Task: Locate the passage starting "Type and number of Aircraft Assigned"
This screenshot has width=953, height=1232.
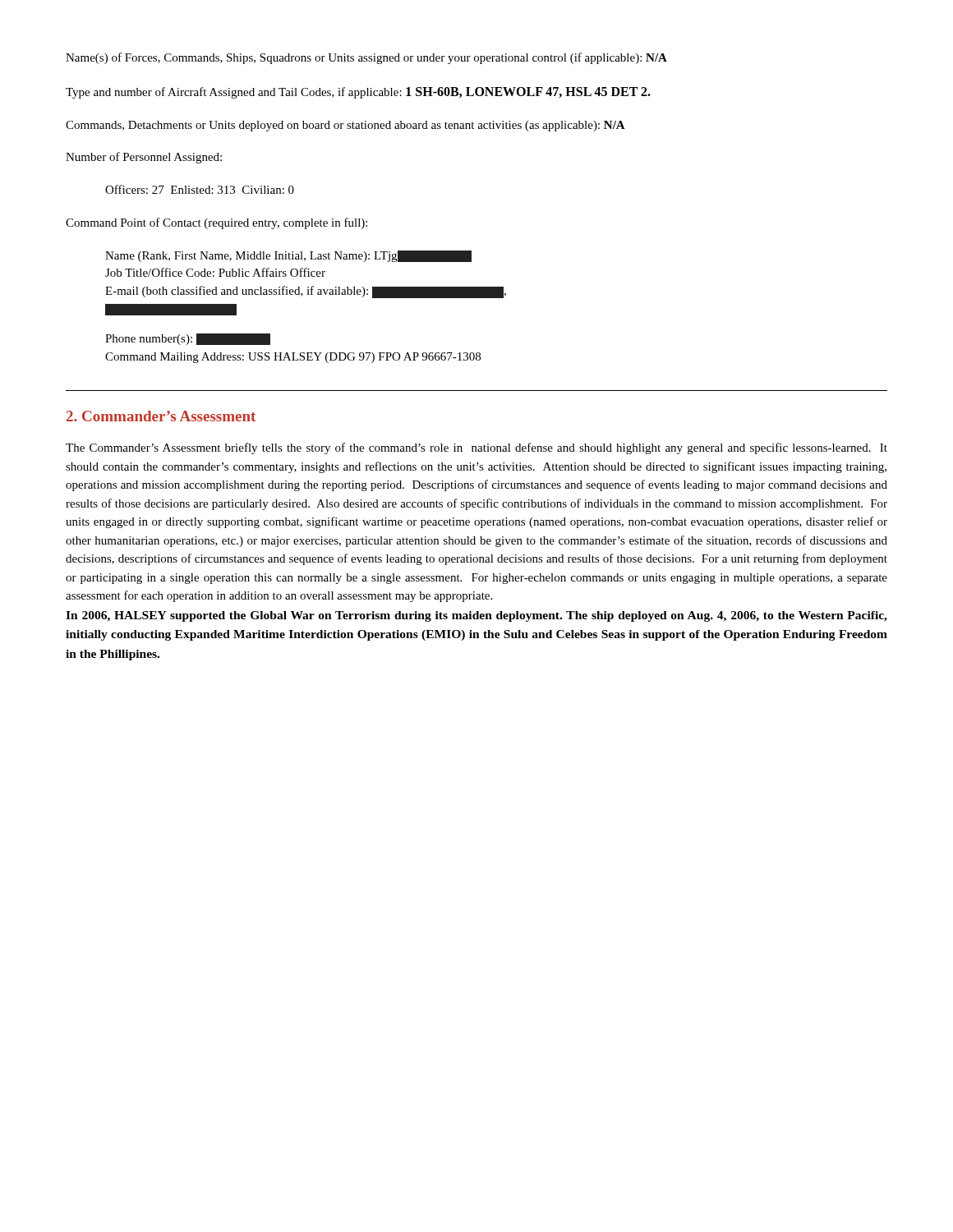Action: click(x=358, y=91)
